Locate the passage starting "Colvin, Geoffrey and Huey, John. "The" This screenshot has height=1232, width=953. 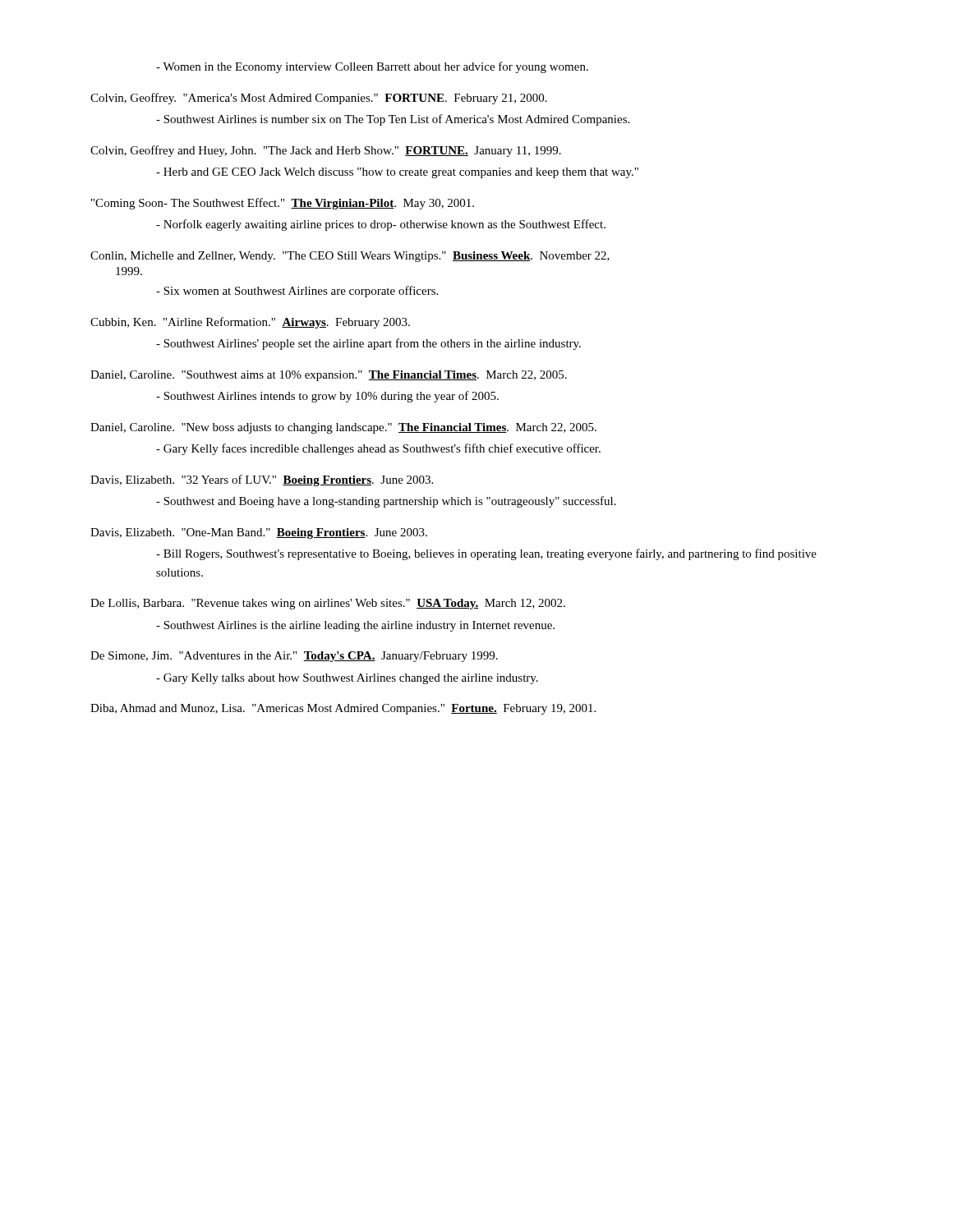coord(476,150)
